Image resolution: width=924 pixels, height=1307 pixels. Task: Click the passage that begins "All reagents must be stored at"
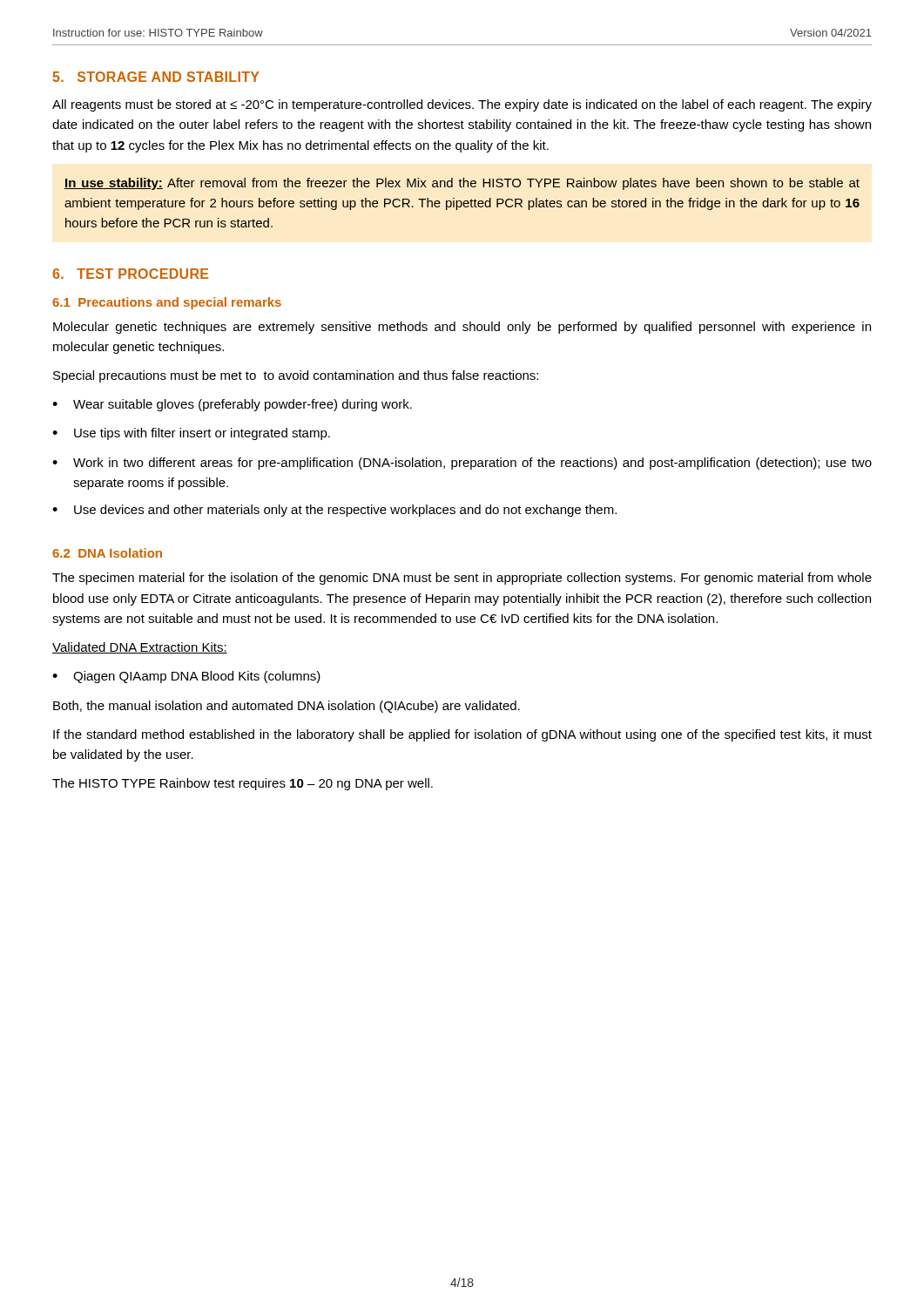click(462, 124)
